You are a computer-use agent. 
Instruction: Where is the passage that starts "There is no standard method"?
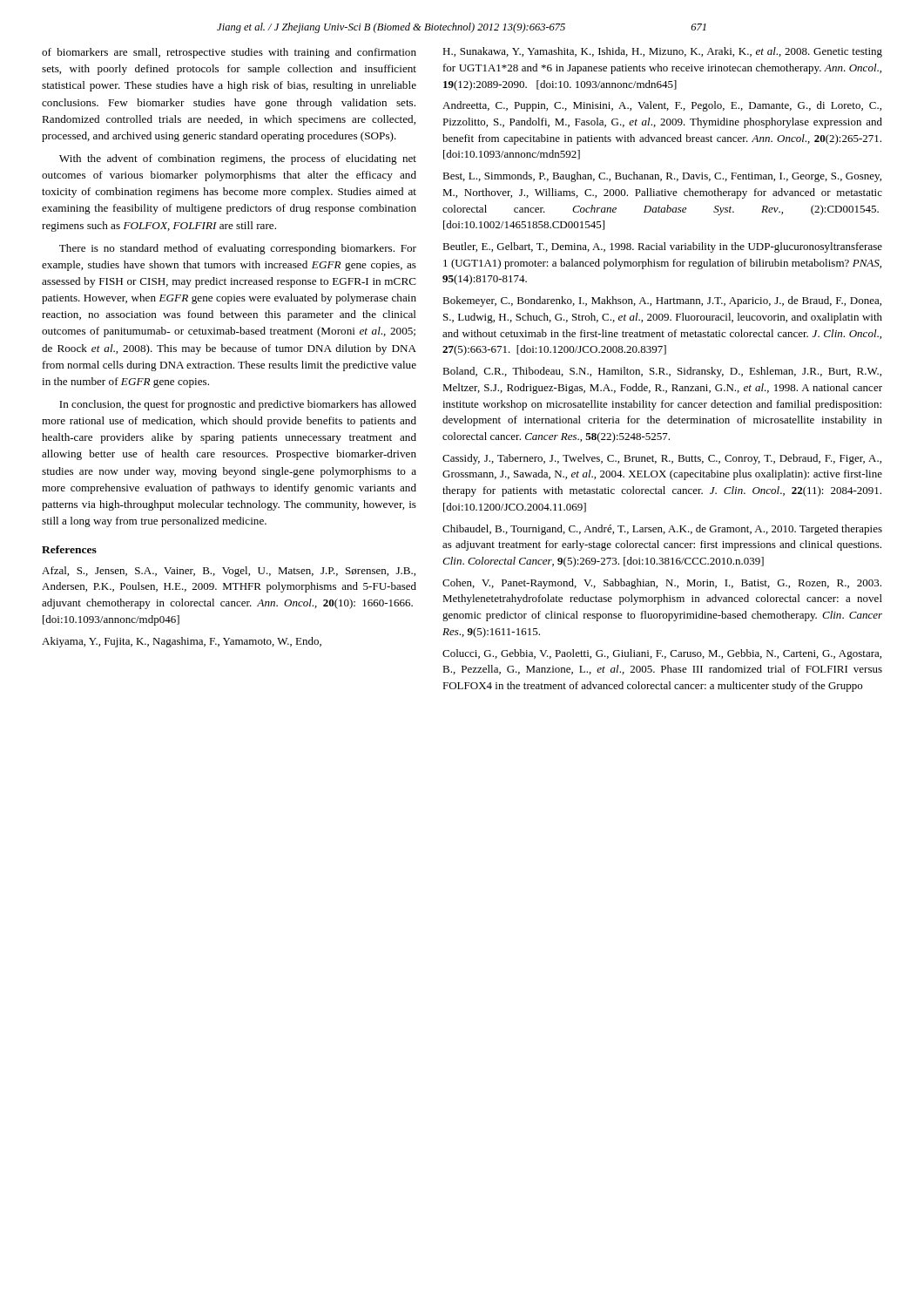point(229,314)
